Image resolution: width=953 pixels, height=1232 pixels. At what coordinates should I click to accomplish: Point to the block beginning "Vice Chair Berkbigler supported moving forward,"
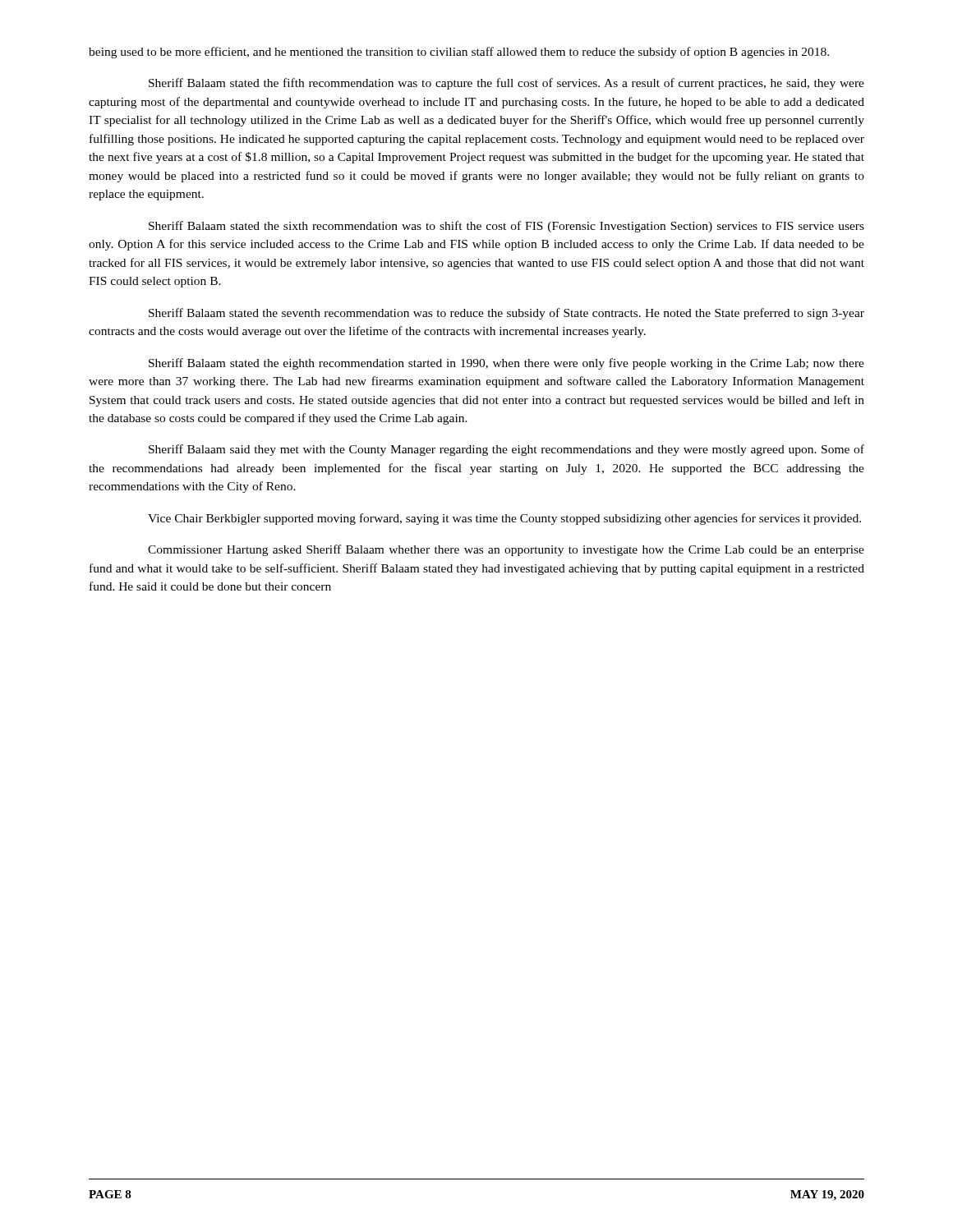pos(476,518)
